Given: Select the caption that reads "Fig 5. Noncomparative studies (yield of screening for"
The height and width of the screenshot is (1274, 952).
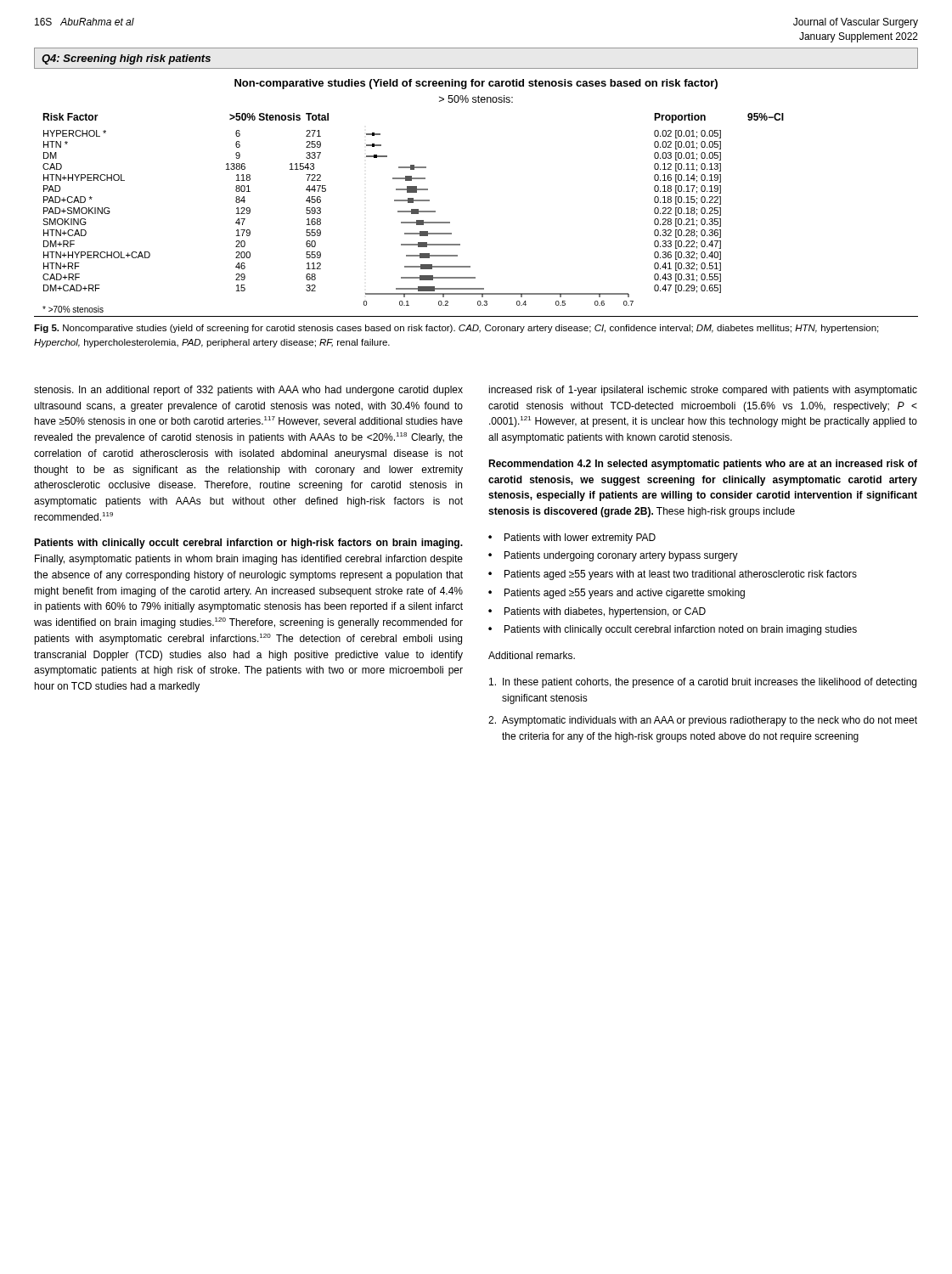Looking at the screenshot, I should tap(457, 335).
